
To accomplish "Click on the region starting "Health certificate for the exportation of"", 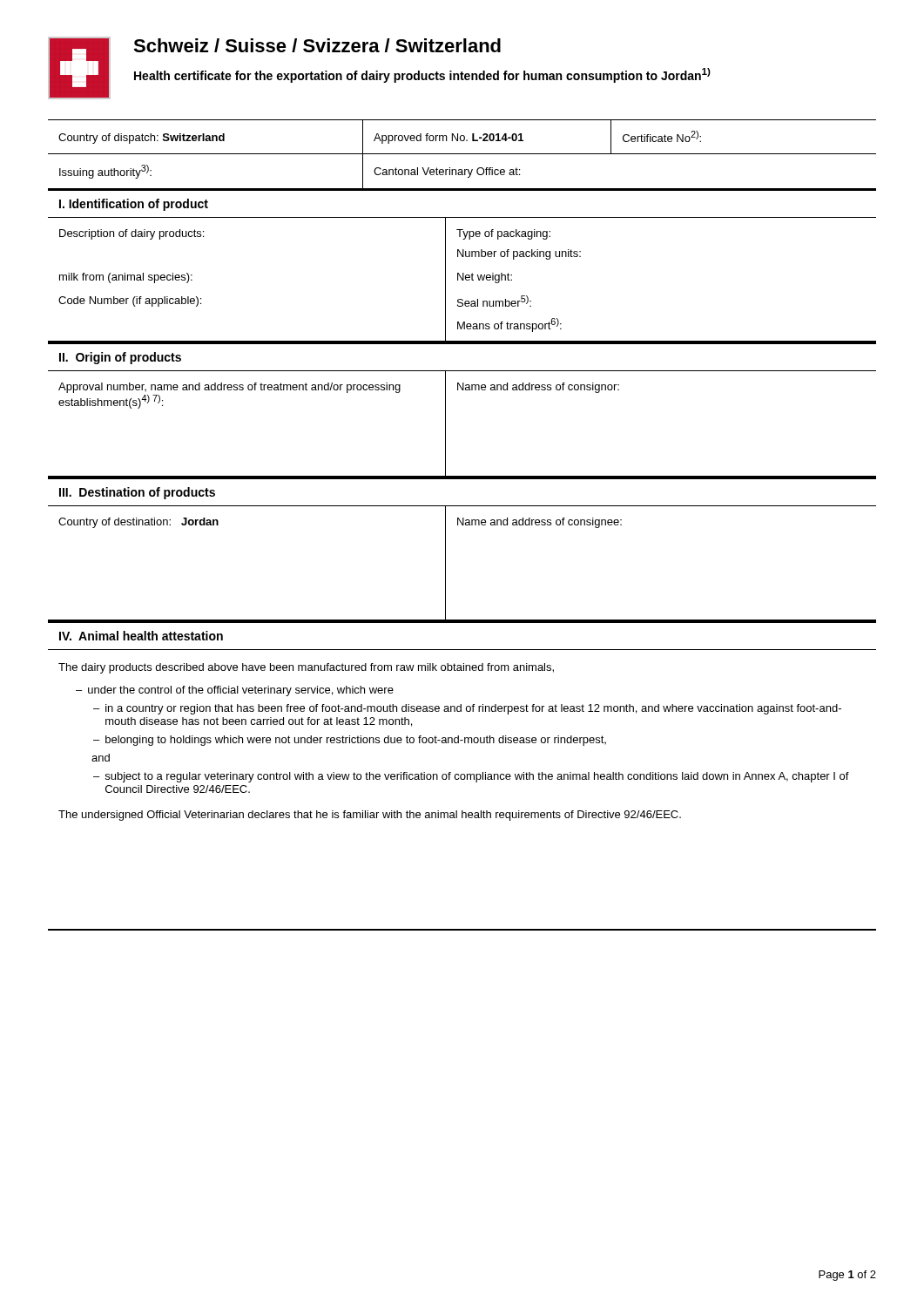I will 422,74.
